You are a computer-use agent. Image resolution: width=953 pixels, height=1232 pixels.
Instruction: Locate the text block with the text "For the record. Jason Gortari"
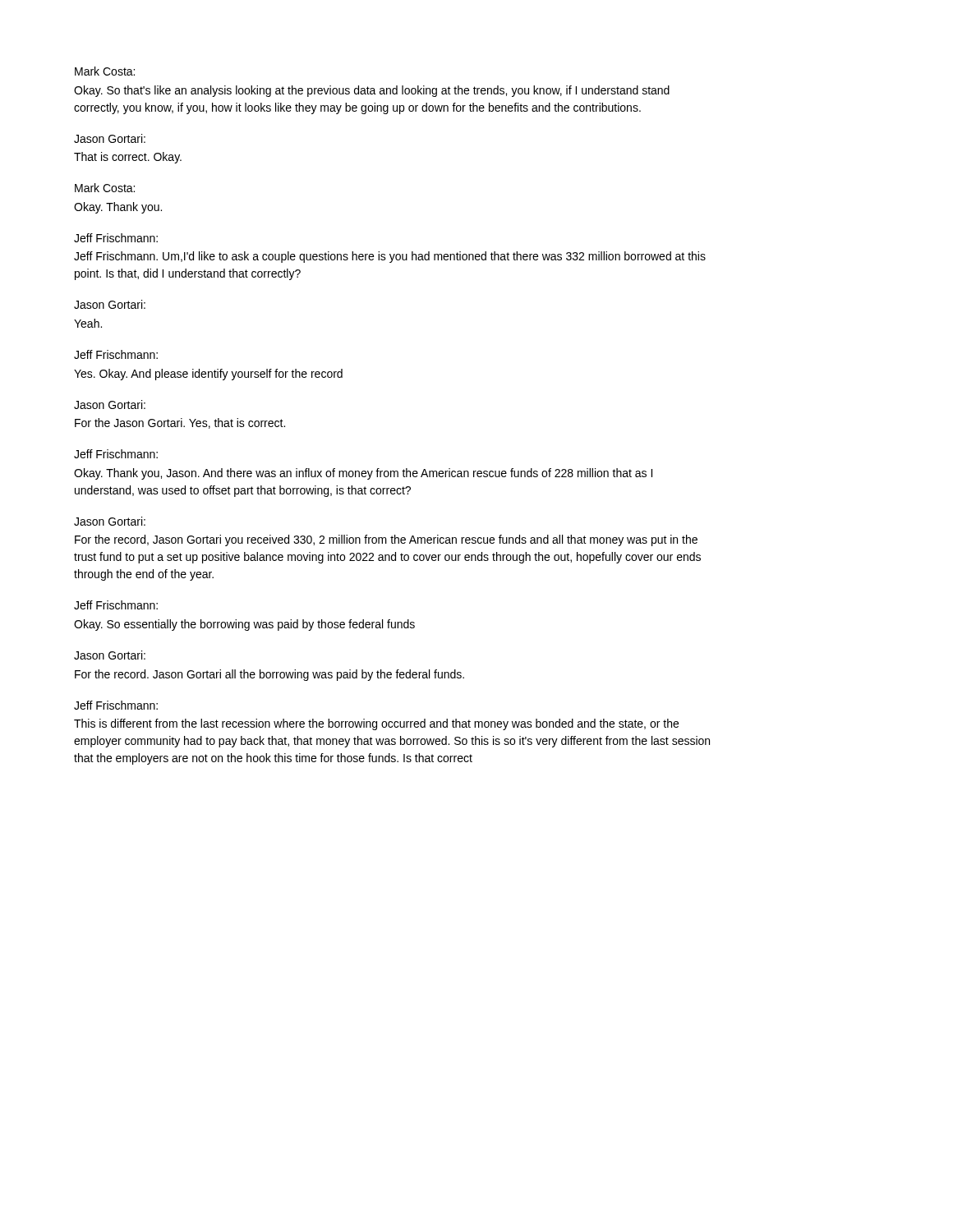tap(270, 674)
